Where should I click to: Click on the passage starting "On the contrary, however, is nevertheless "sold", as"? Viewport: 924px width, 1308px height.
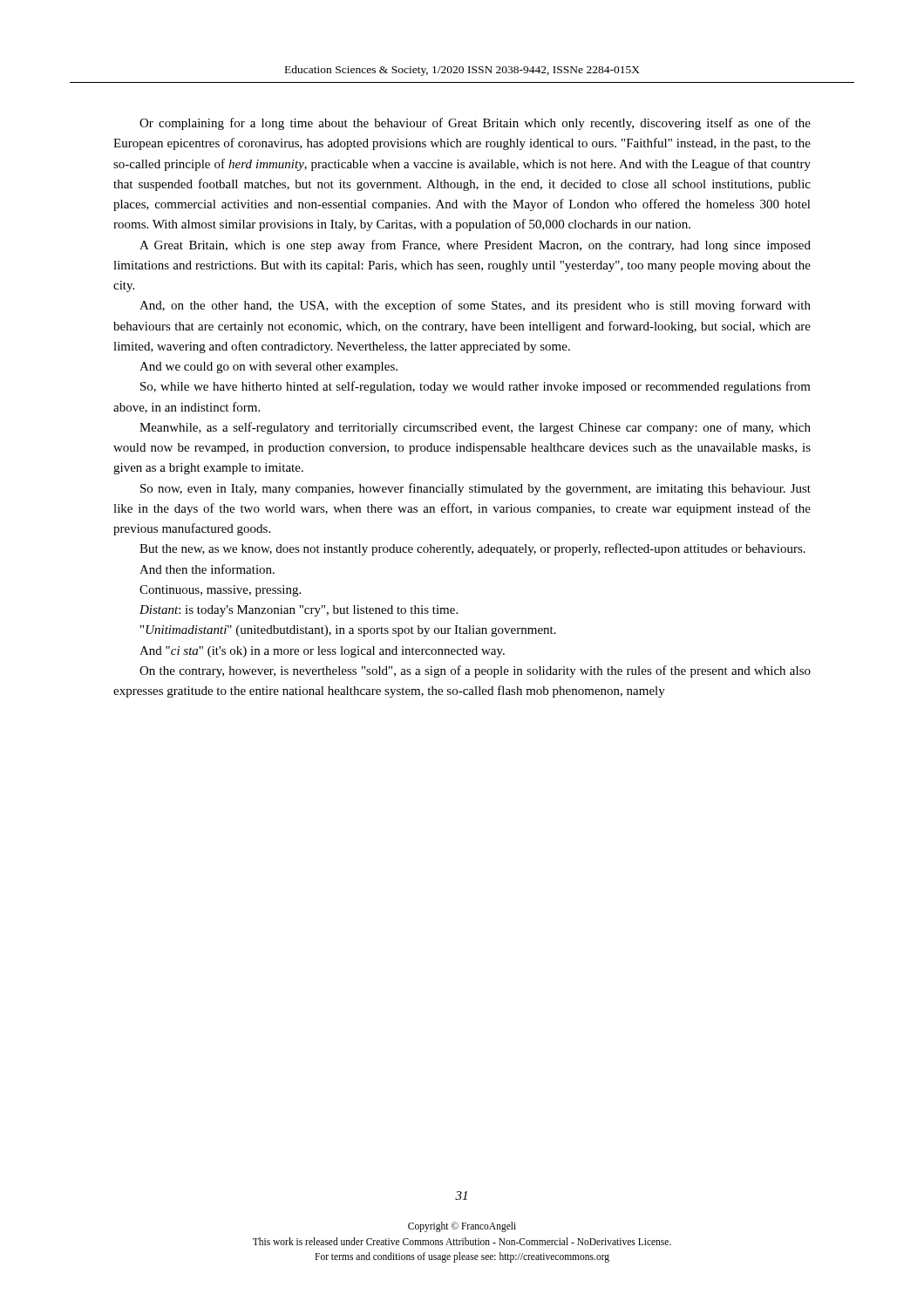pos(462,680)
